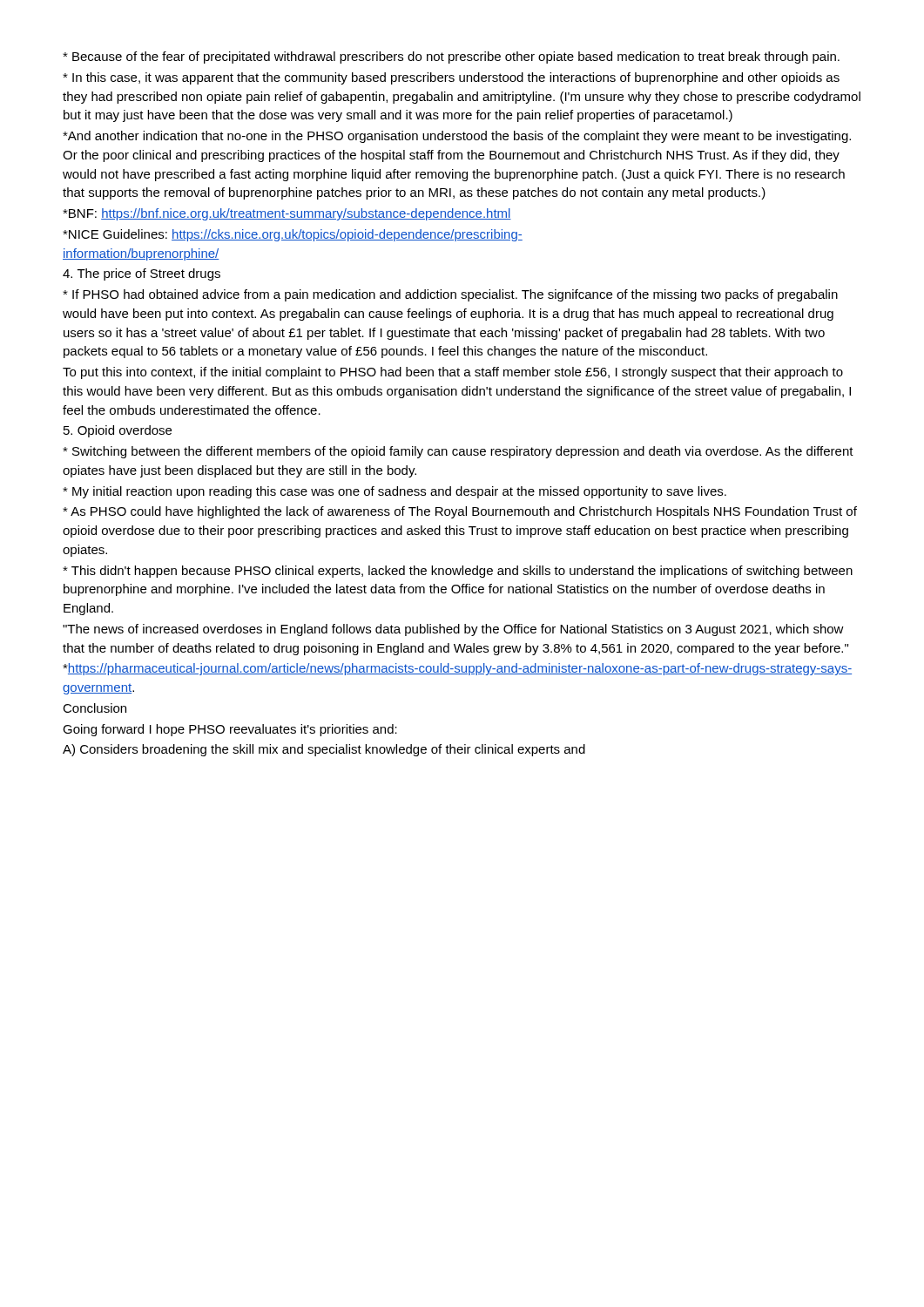Image resolution: width=924 pixels, height=1307 pixels.
Task: Find the block on this page that starts "Because of the fear"
Action: [x=462, y=57]
